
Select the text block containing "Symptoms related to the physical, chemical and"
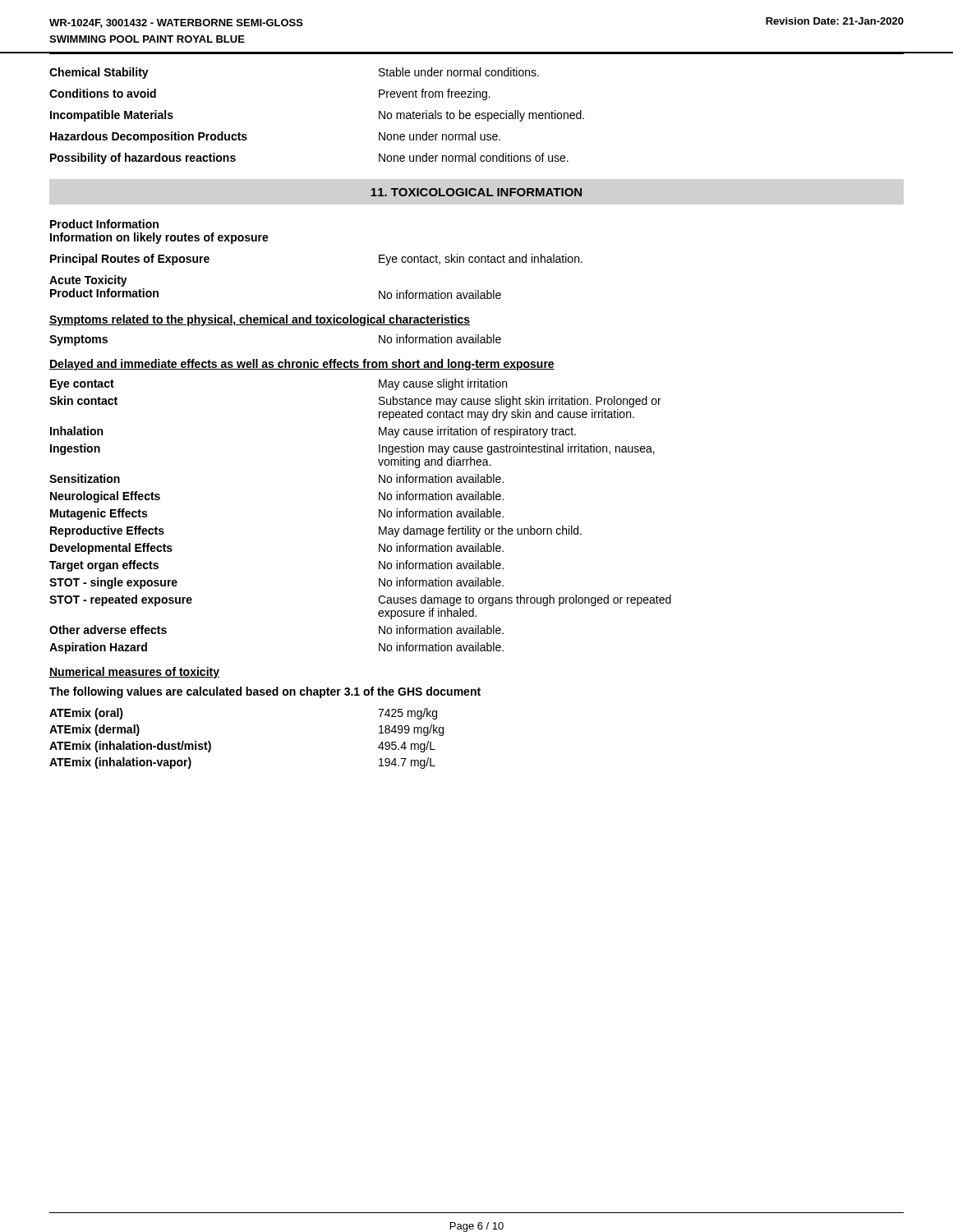point(476,320)
